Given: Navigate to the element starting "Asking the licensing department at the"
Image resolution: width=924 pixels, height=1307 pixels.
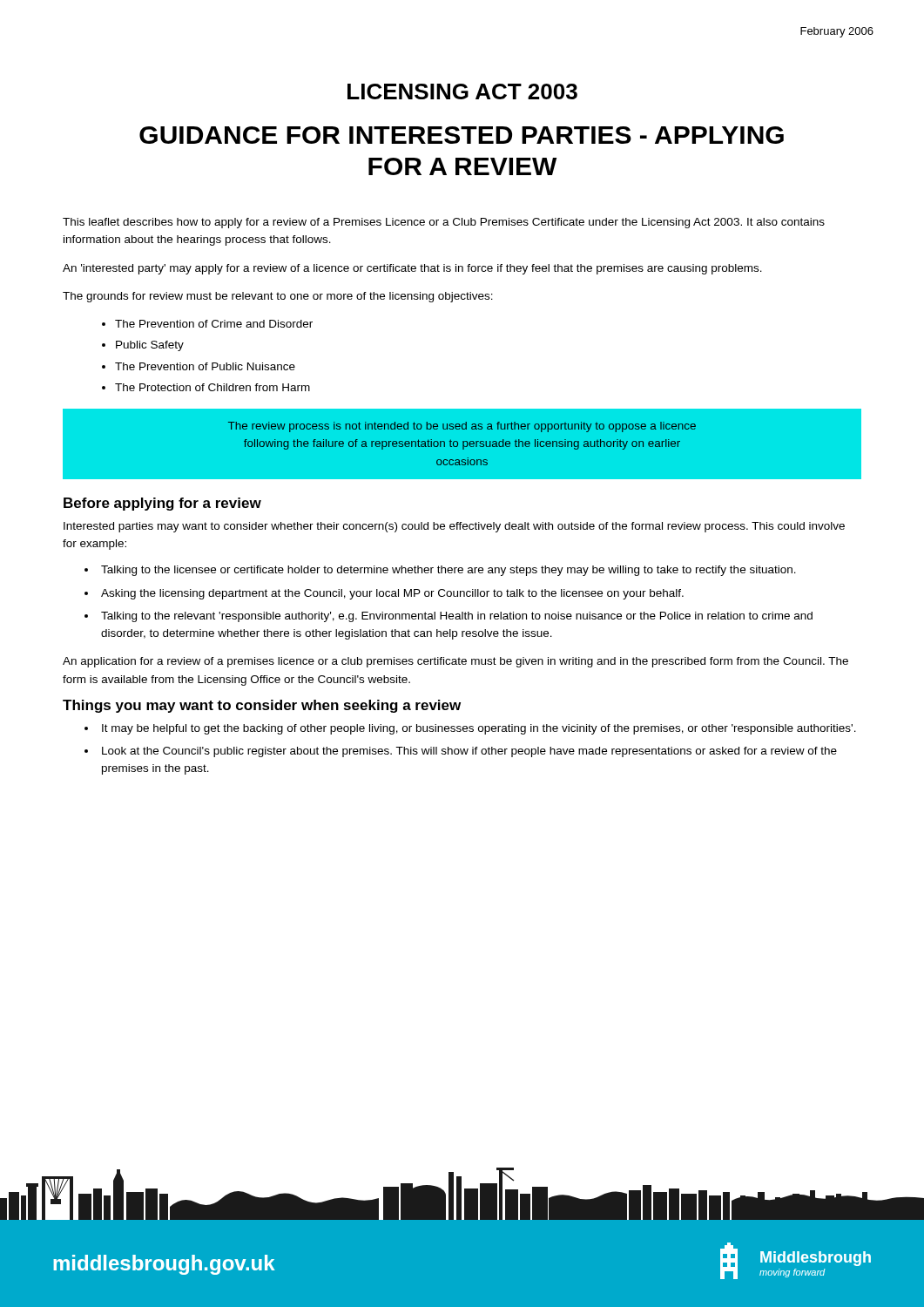Looking at the screenshot, I should point(393,592).
